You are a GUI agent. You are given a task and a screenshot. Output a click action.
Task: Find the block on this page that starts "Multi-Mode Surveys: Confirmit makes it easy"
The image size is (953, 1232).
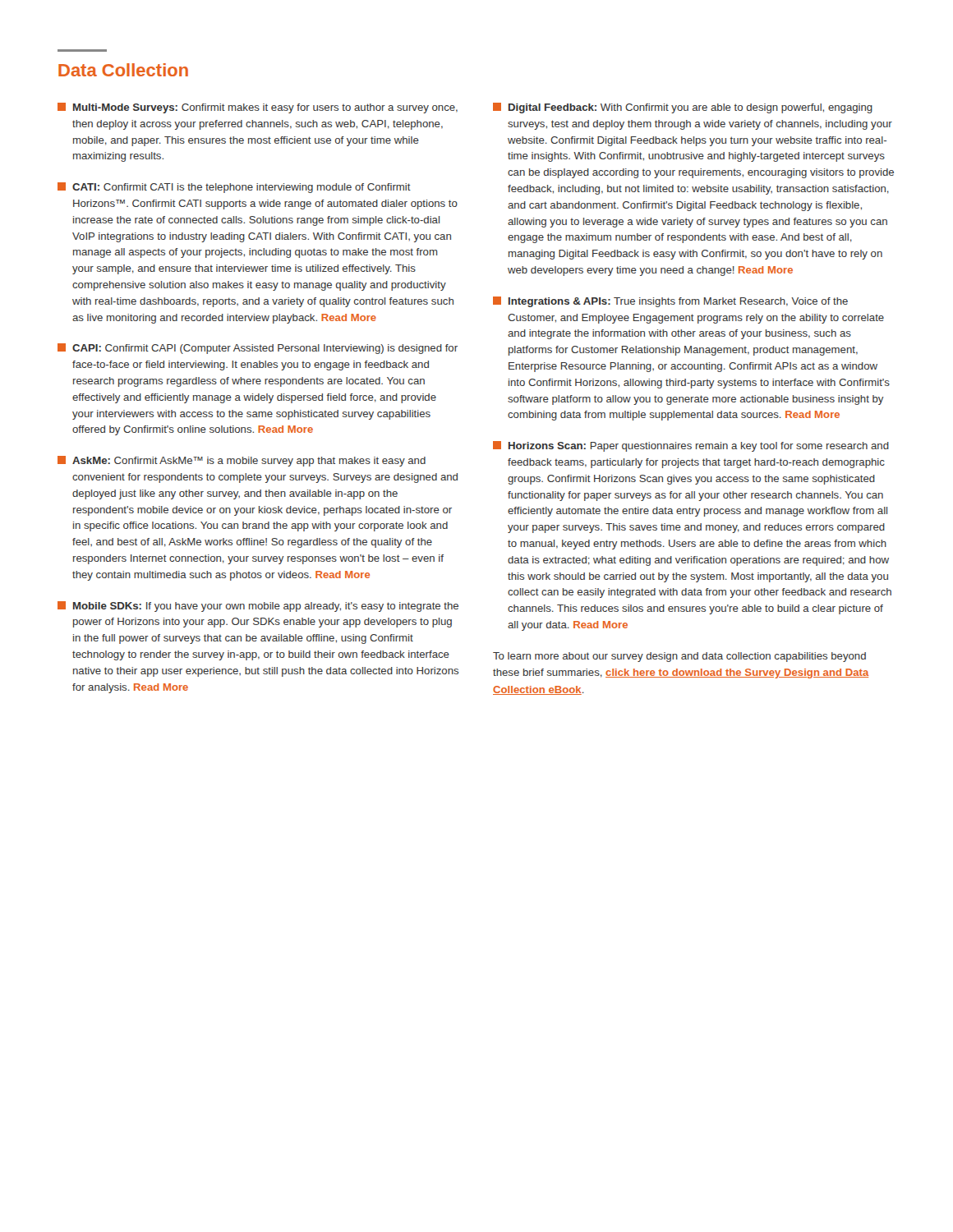click(x=259, y=132)
